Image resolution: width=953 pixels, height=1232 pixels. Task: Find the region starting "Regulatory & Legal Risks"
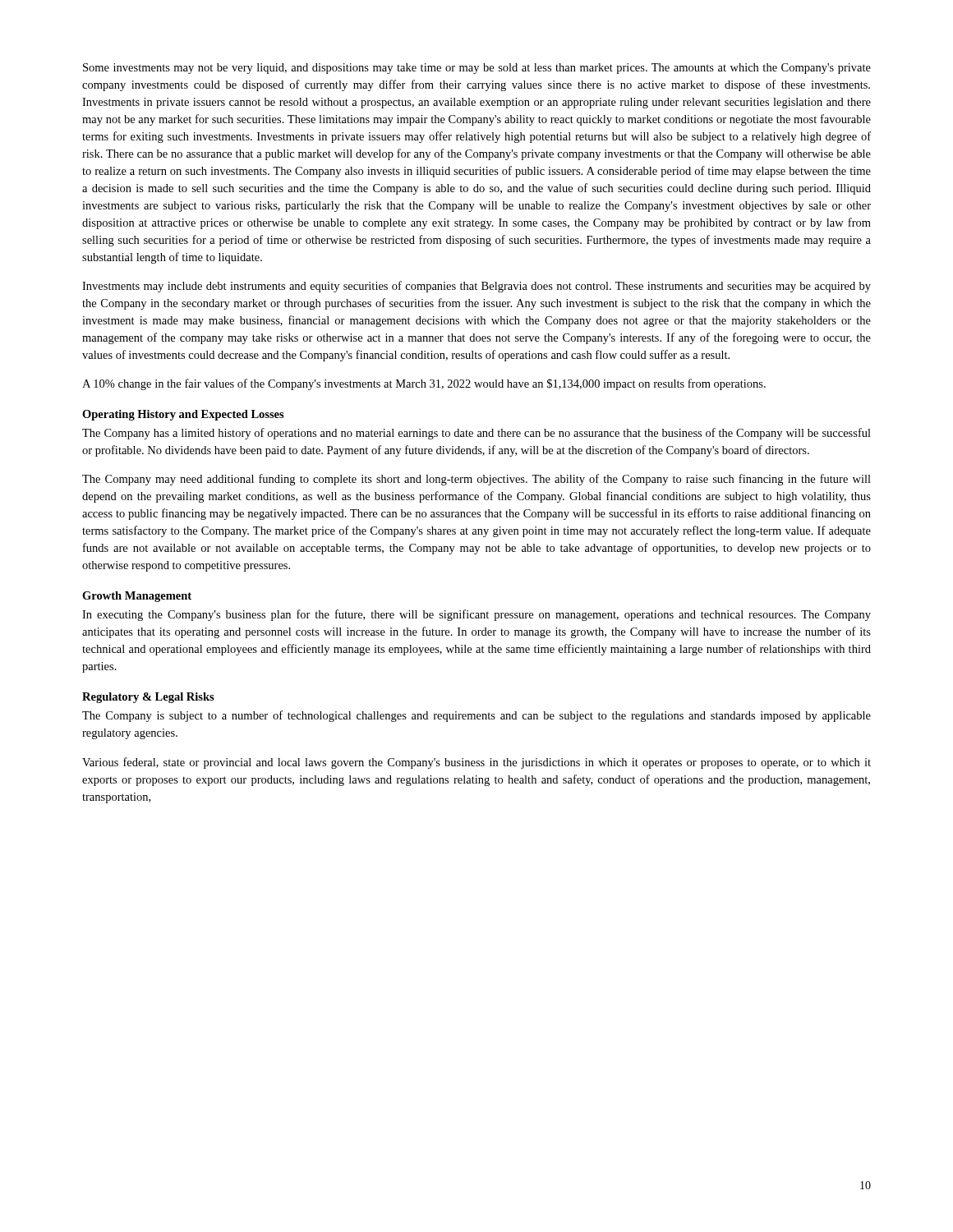(x=148, y=697)
